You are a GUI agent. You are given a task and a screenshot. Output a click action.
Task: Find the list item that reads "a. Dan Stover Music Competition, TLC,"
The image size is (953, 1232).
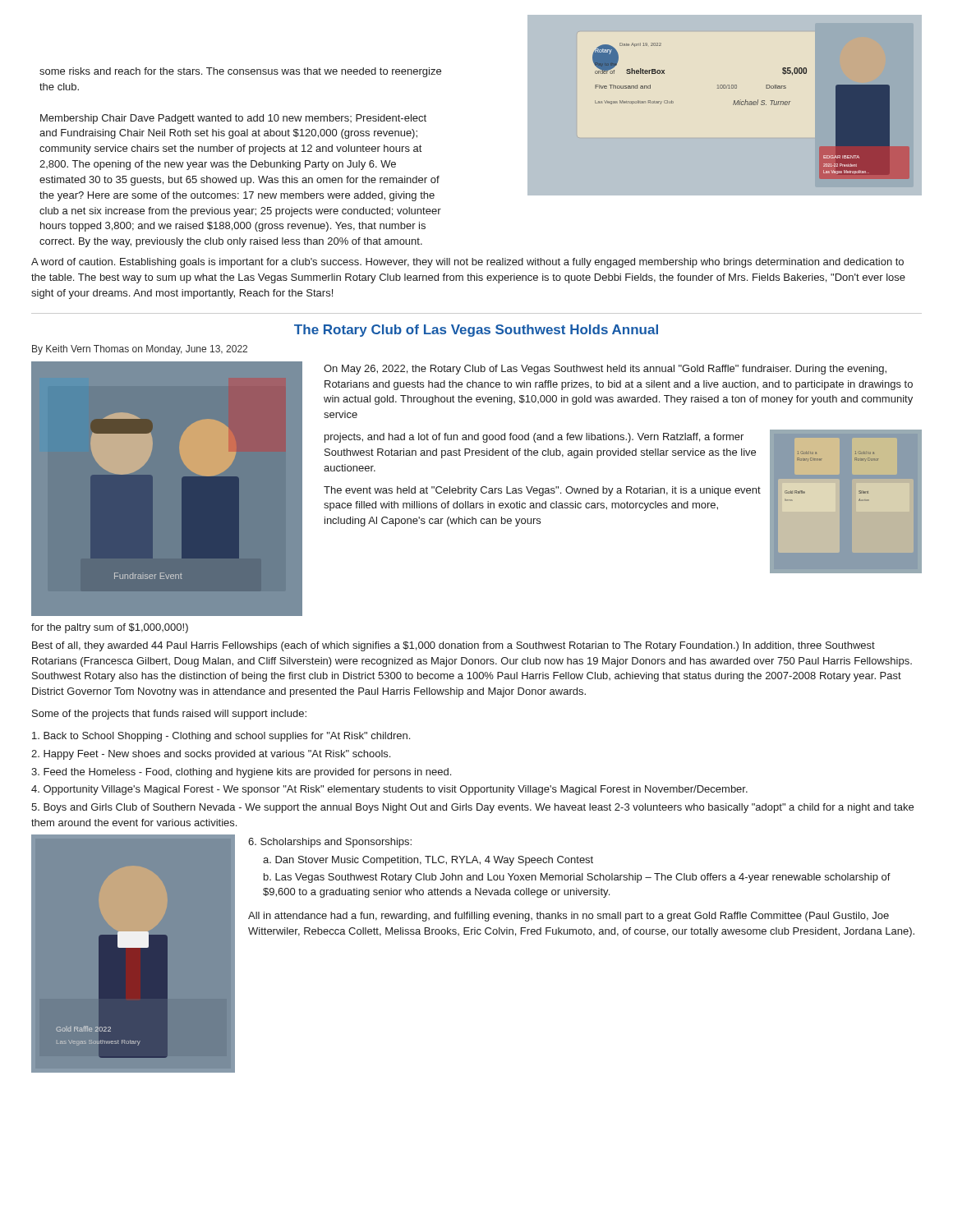click(x=428, y=859)
